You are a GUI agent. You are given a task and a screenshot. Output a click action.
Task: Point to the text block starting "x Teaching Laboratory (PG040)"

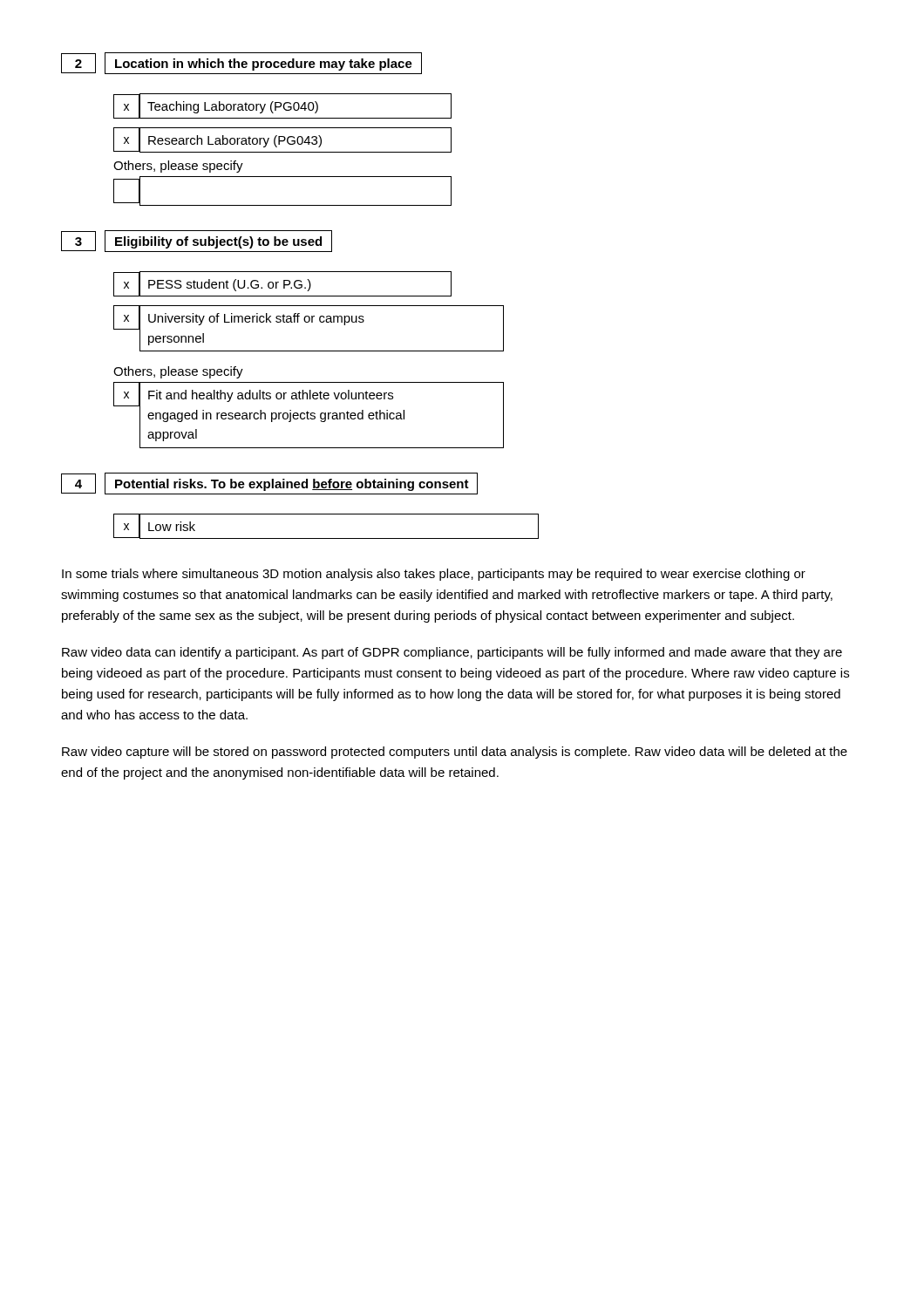[282, 106]
